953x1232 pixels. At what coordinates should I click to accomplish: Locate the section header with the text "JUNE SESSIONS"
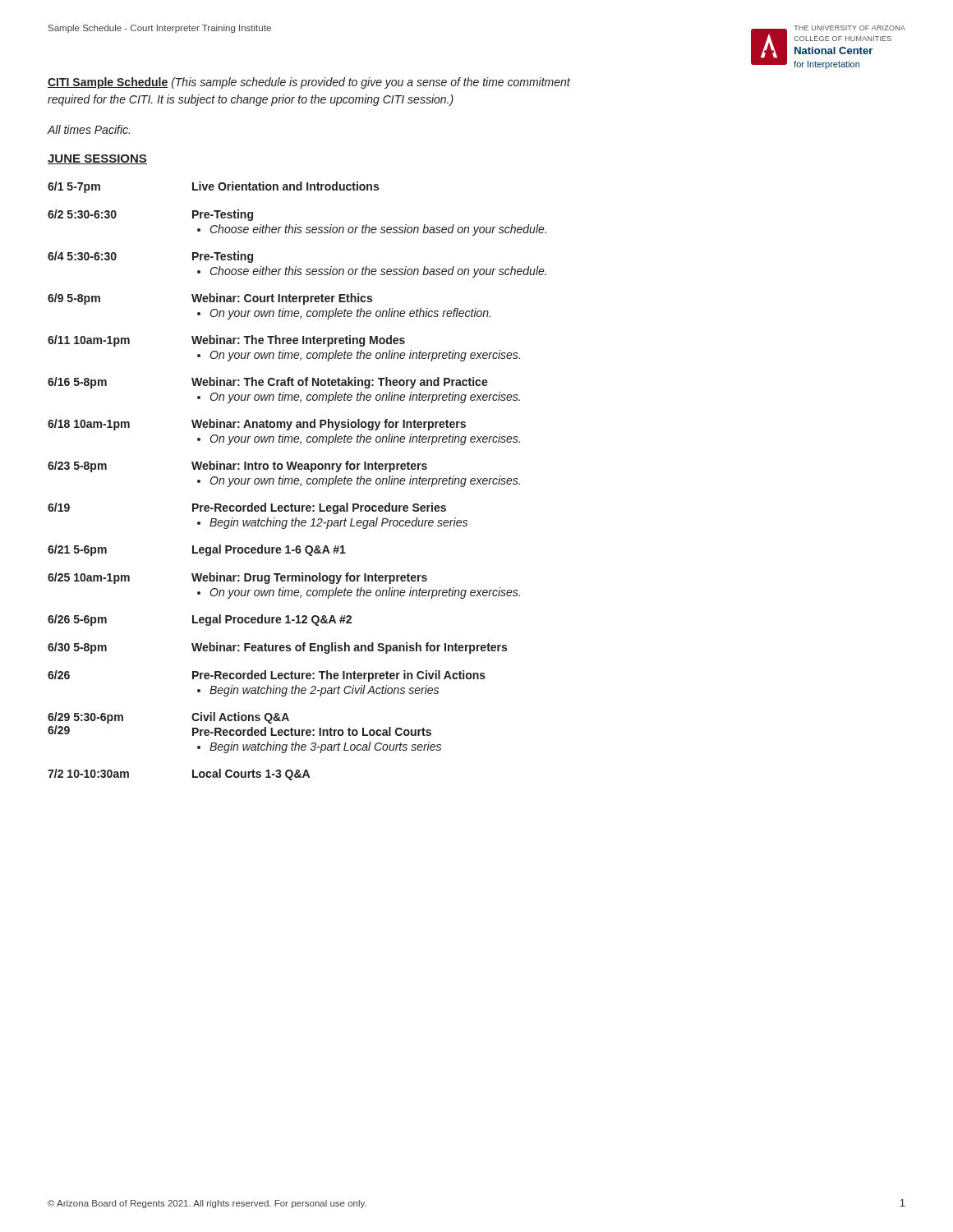(x=97, y=158)
